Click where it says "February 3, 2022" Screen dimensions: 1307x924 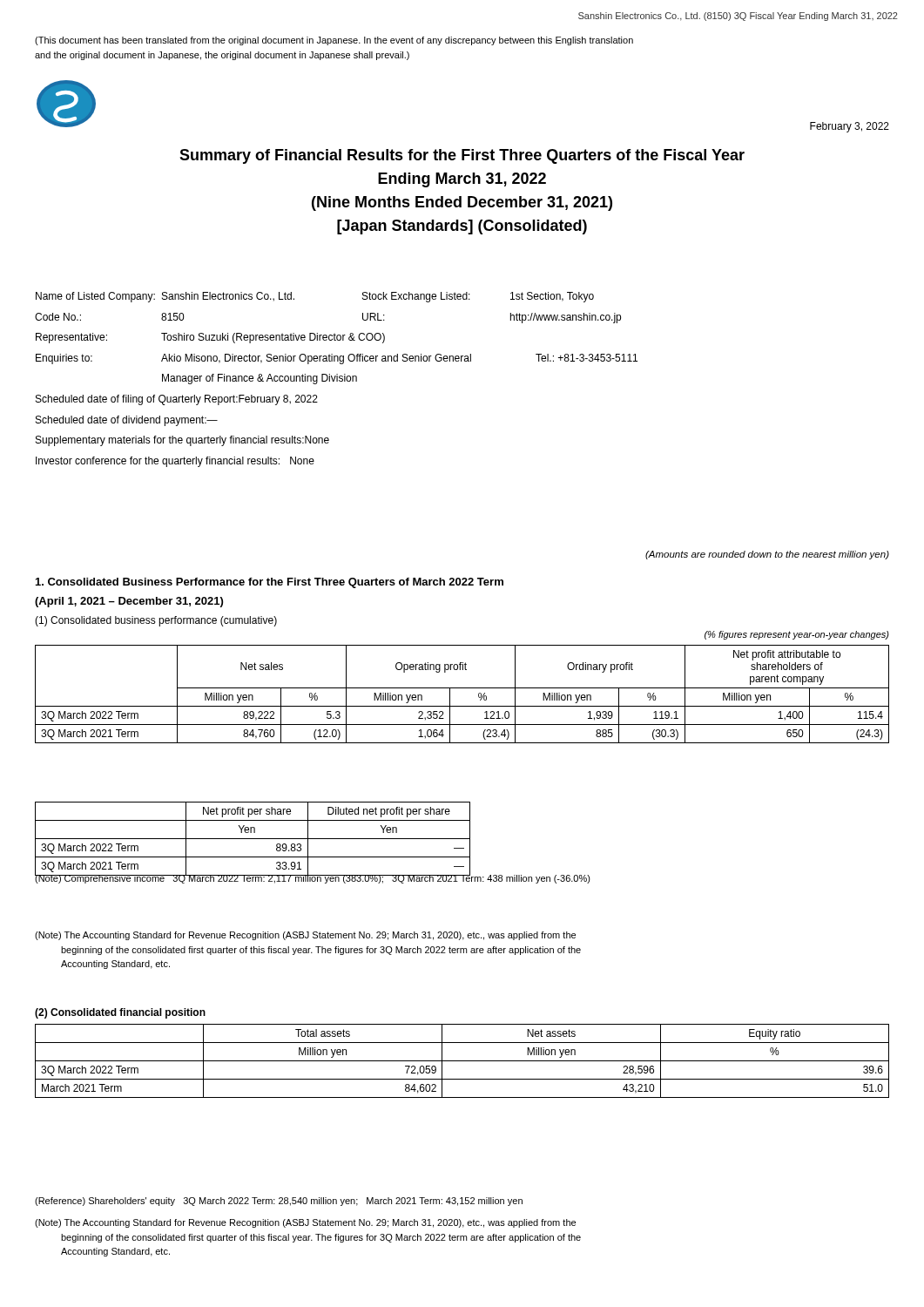click(849, 126)
